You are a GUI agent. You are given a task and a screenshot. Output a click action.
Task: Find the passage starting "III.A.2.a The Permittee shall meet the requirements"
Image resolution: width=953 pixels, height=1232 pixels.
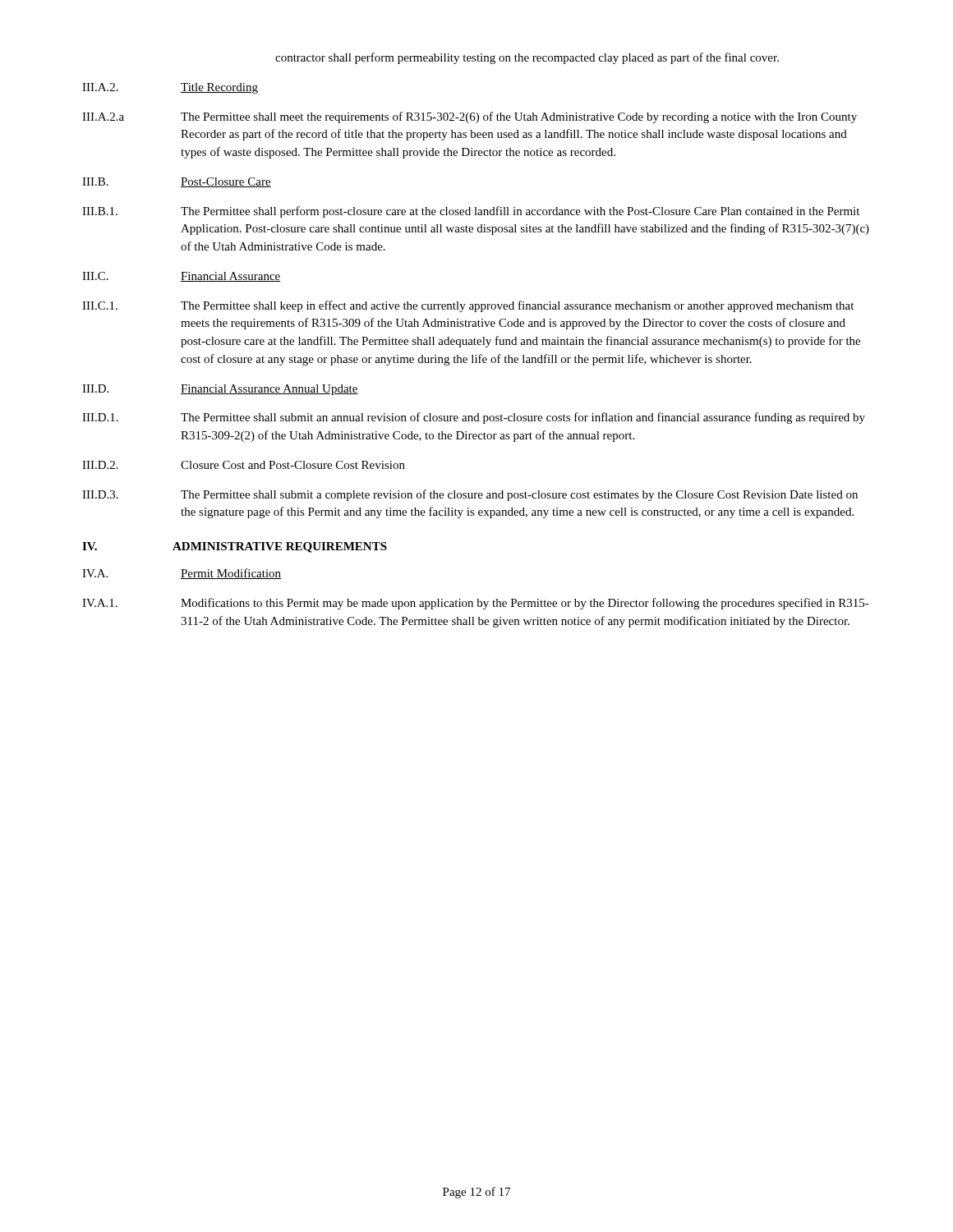click(x=476, y=135)
